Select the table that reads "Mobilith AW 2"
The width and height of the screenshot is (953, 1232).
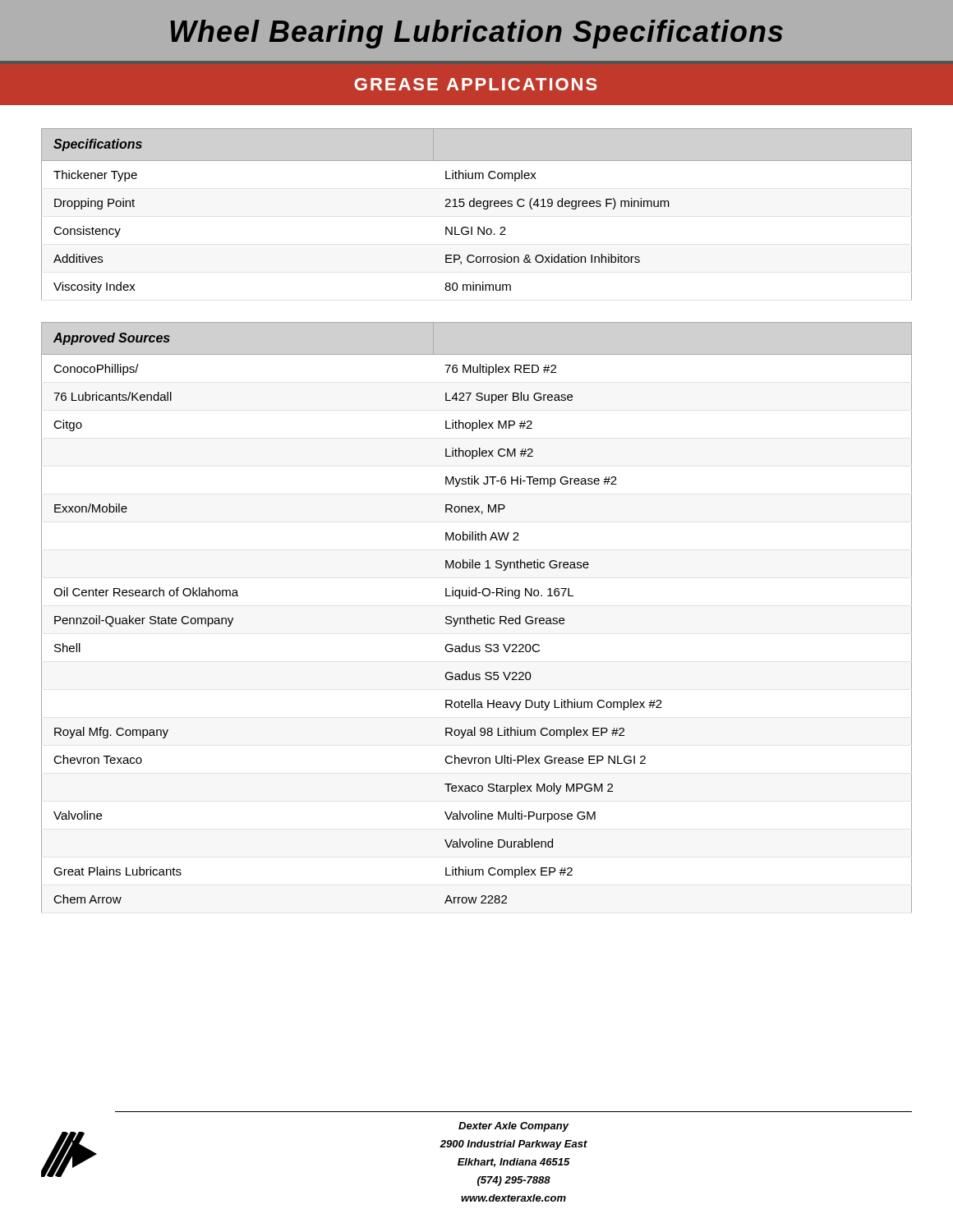[476, 618]
